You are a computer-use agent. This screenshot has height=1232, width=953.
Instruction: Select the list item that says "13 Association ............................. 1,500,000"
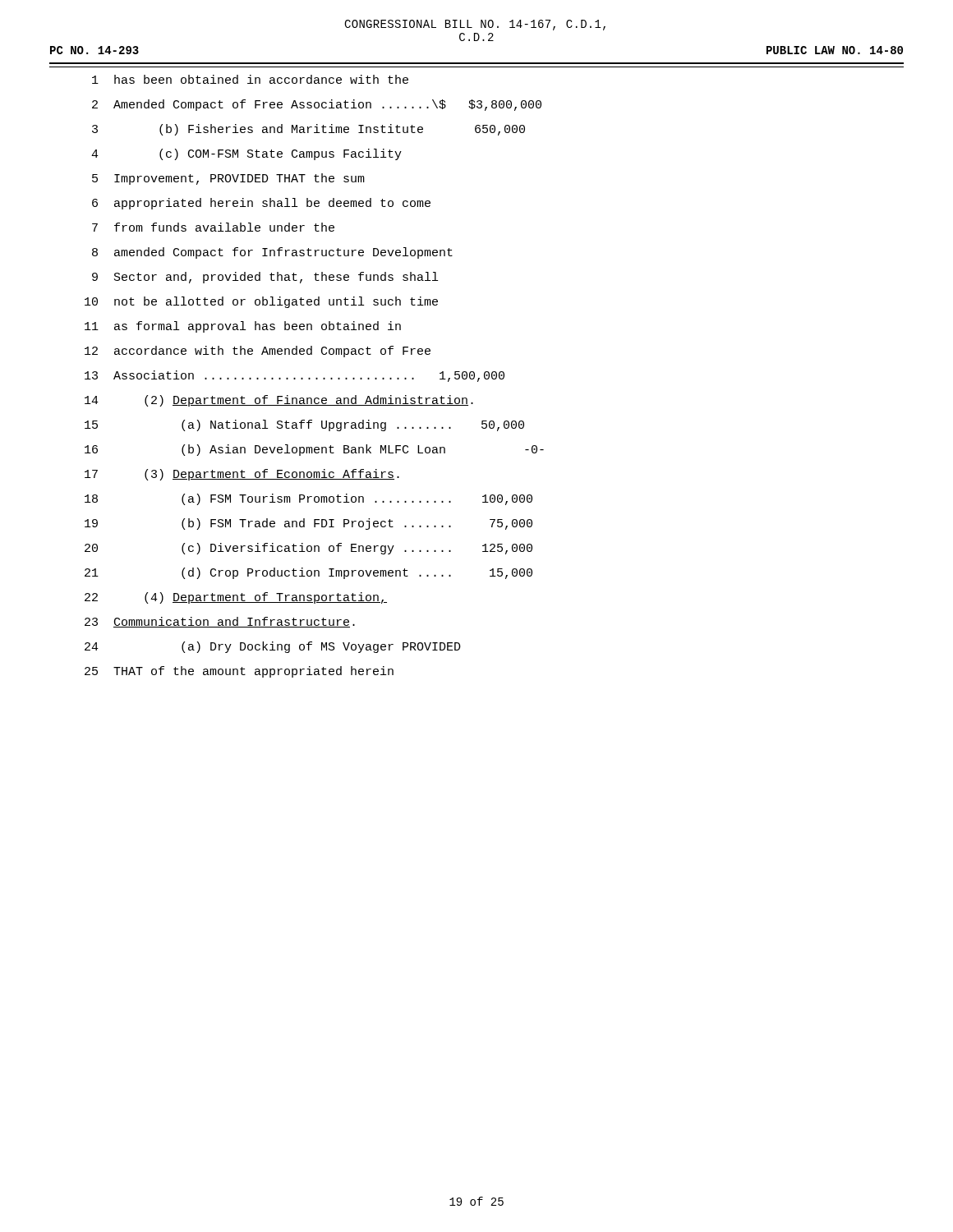click(476, 377)
